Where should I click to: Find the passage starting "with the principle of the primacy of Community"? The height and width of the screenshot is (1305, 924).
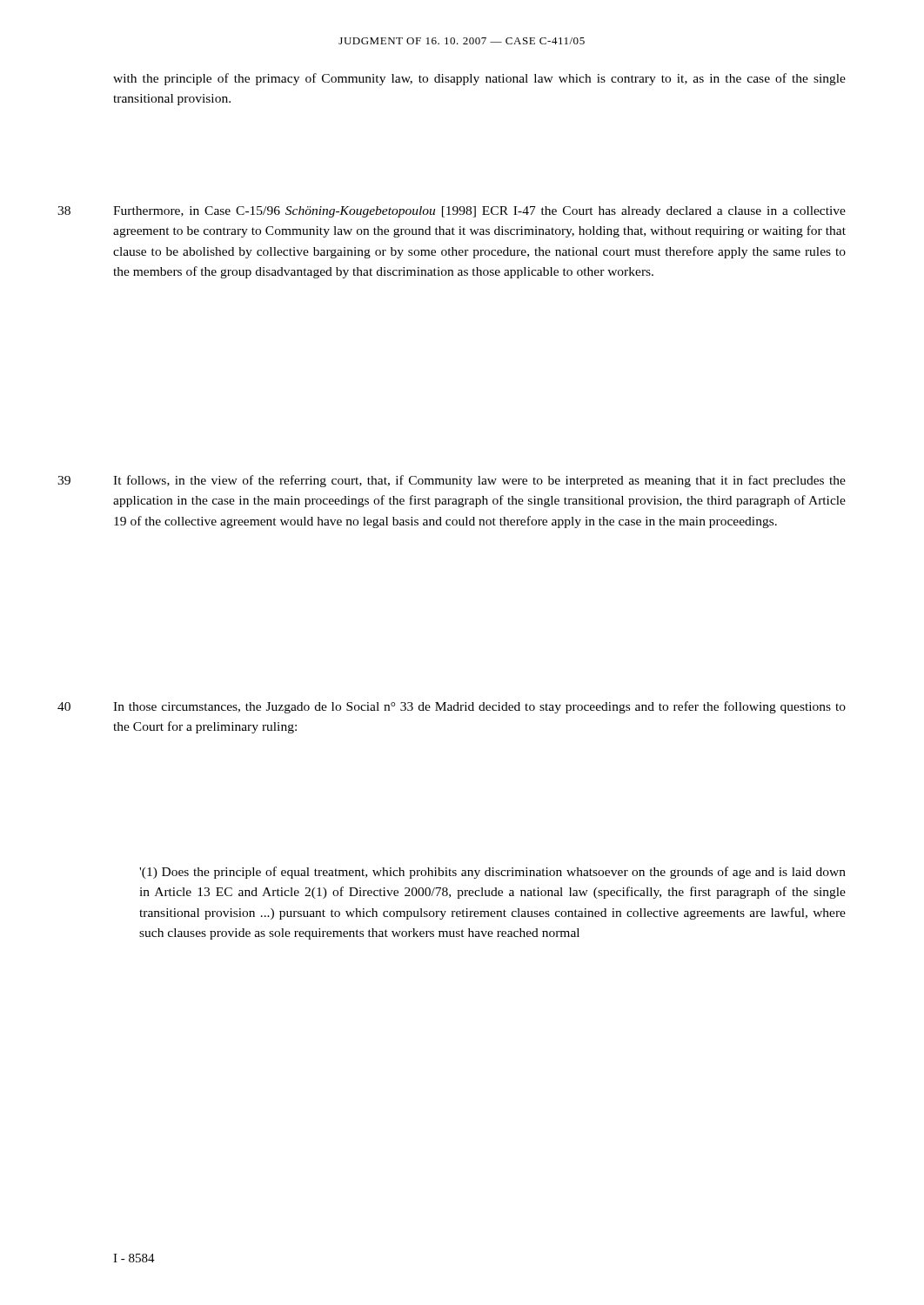click(x=479, y=88)
